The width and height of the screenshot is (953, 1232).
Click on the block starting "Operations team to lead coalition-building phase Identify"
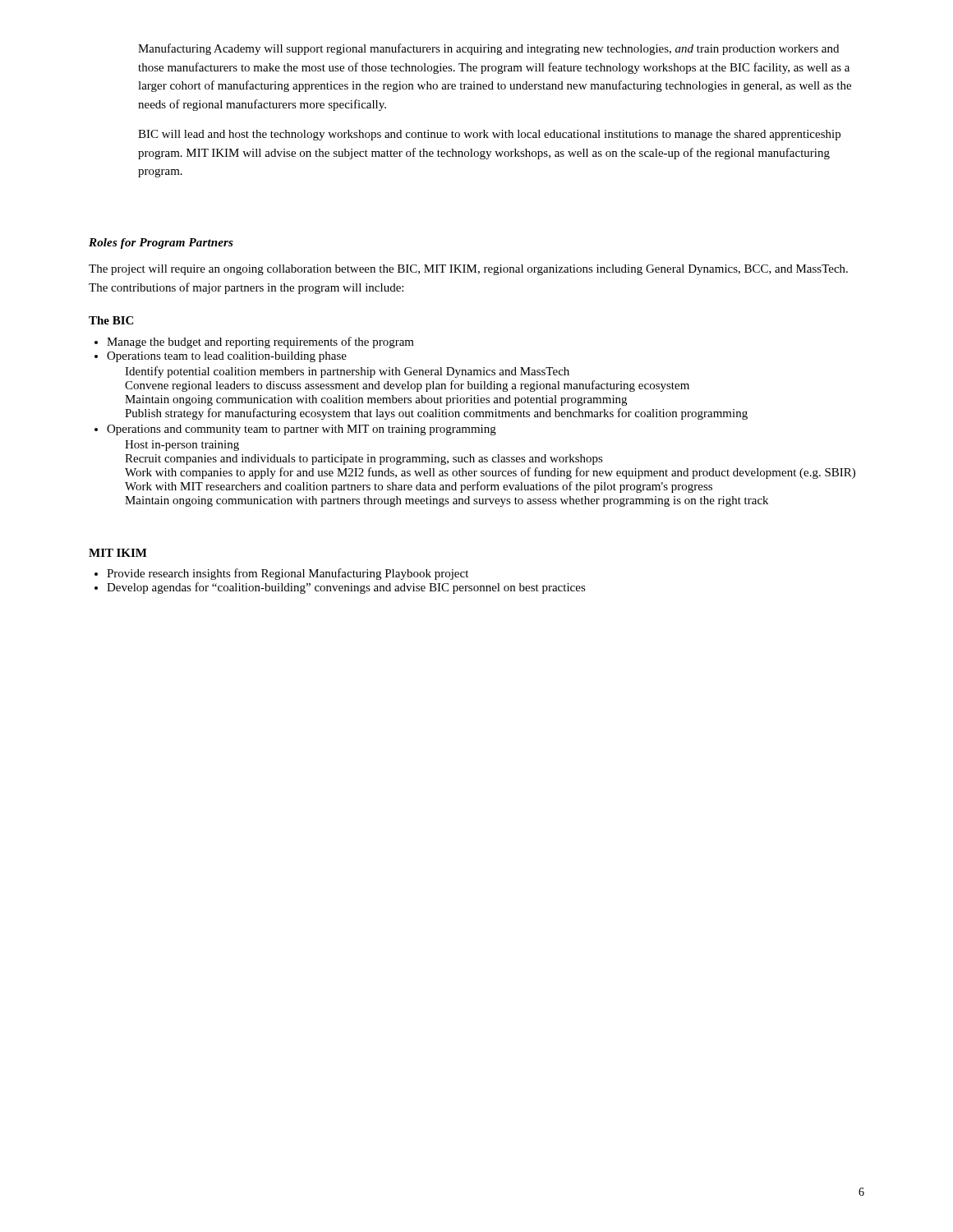point(486,384)
